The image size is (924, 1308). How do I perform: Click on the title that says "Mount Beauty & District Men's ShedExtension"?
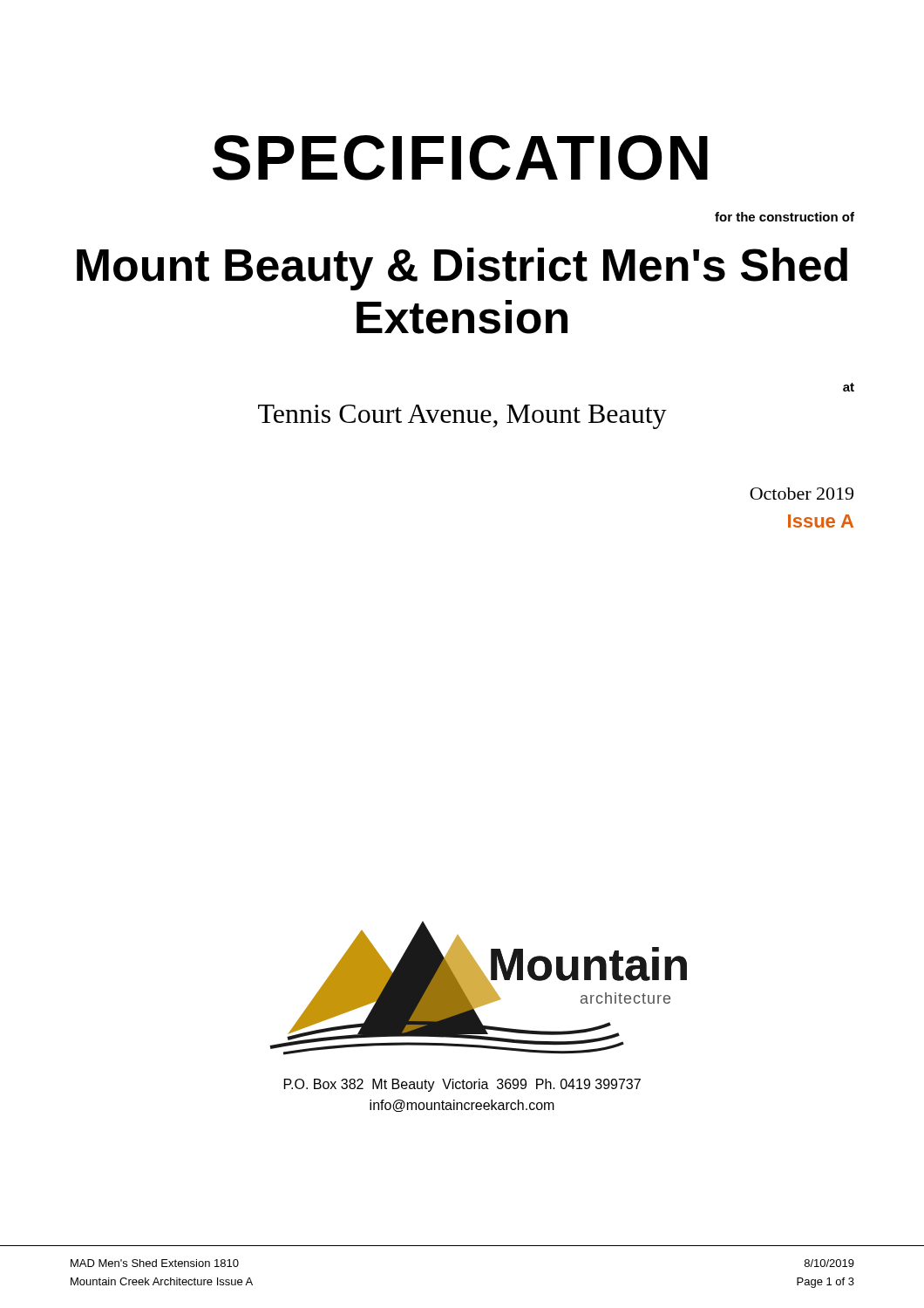[462, 292]
